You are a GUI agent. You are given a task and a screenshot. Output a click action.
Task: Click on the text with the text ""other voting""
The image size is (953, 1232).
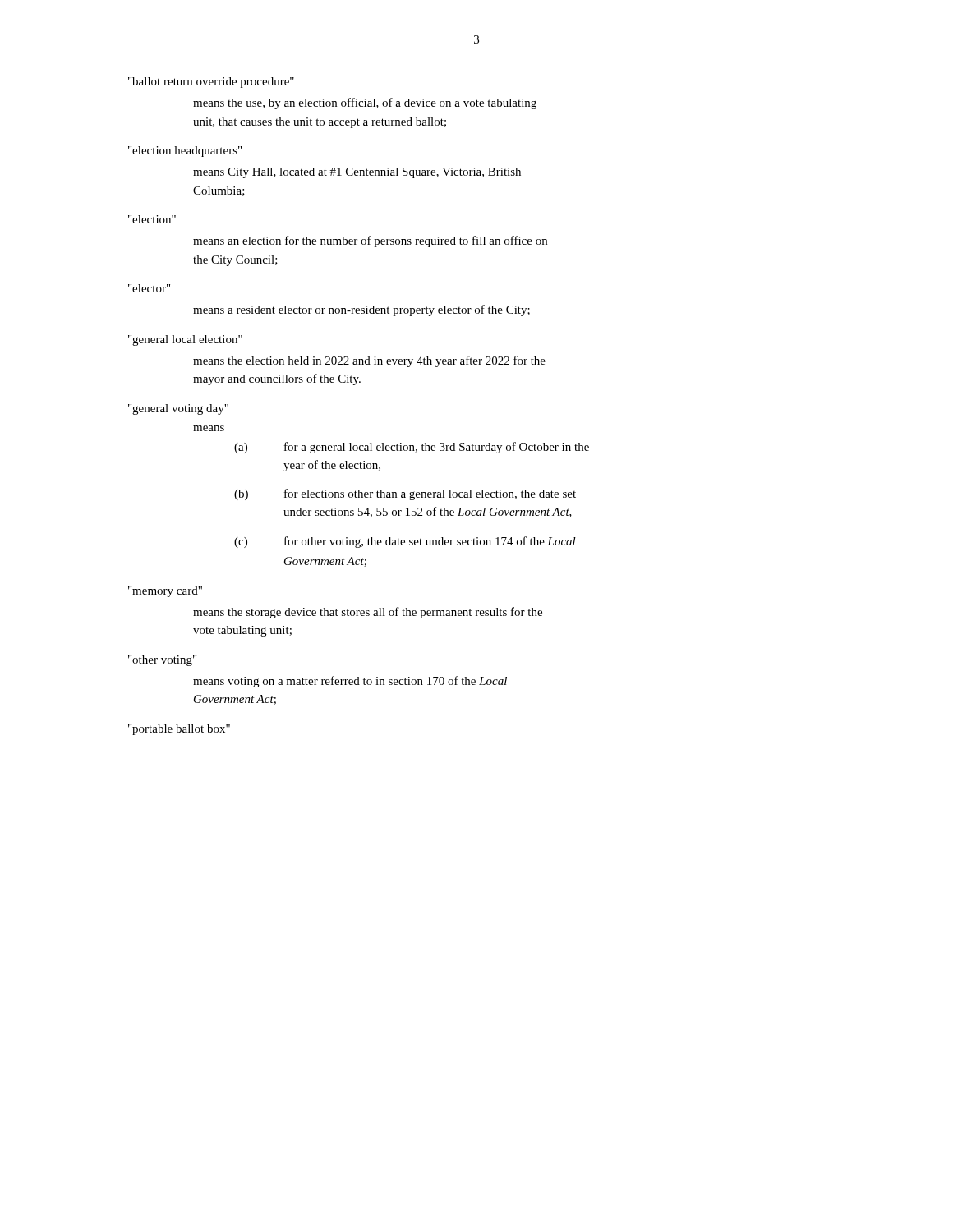click(x=162, y=659)
